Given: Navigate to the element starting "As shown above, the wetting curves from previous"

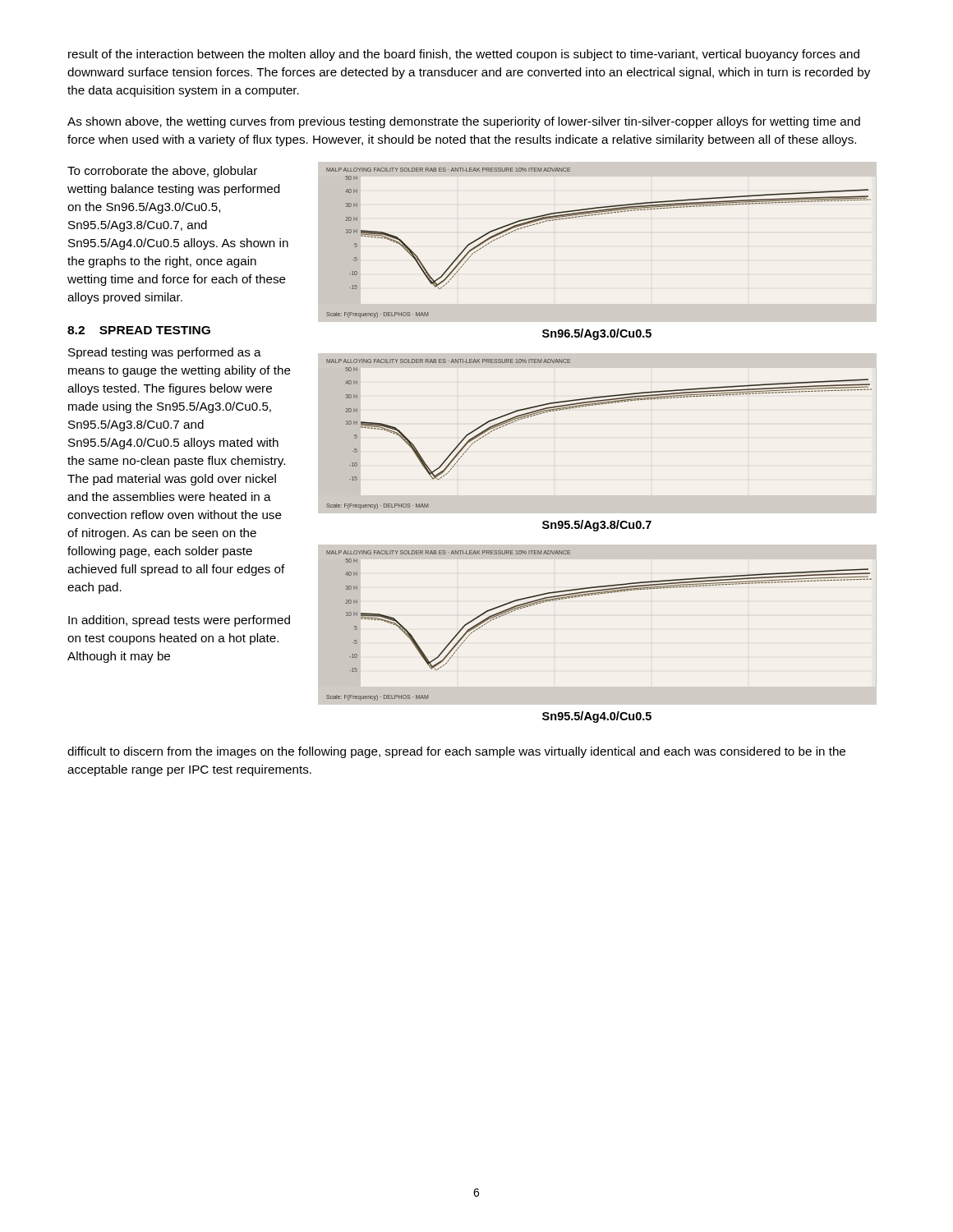Looking at the screenshot, I should pos(464,130).
